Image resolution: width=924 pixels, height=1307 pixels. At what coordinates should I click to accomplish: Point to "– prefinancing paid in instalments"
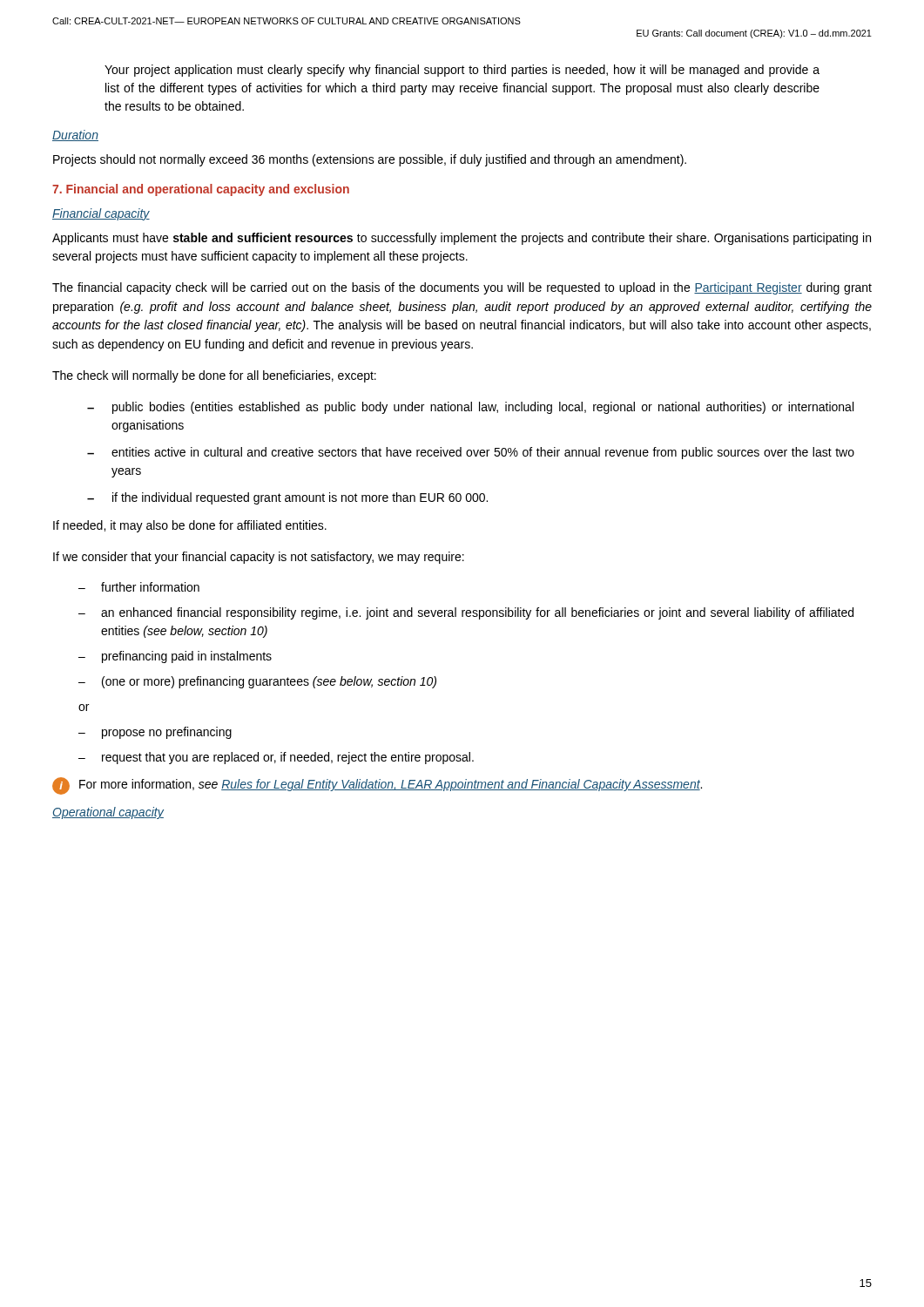point(175,657)
